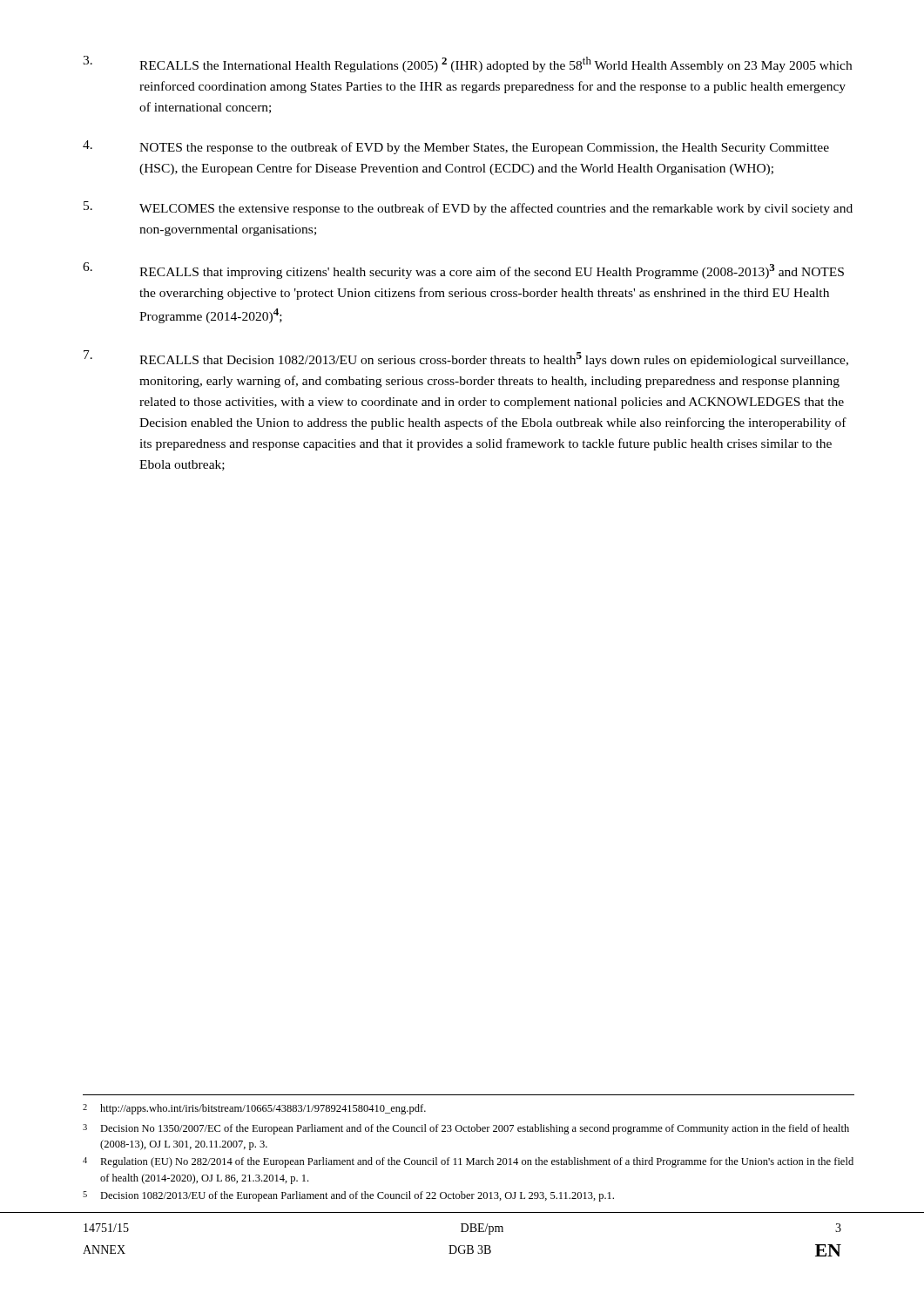
Task: Click the passage that begins "7. RECALLS that"
Action: click(x=469, y=411)
